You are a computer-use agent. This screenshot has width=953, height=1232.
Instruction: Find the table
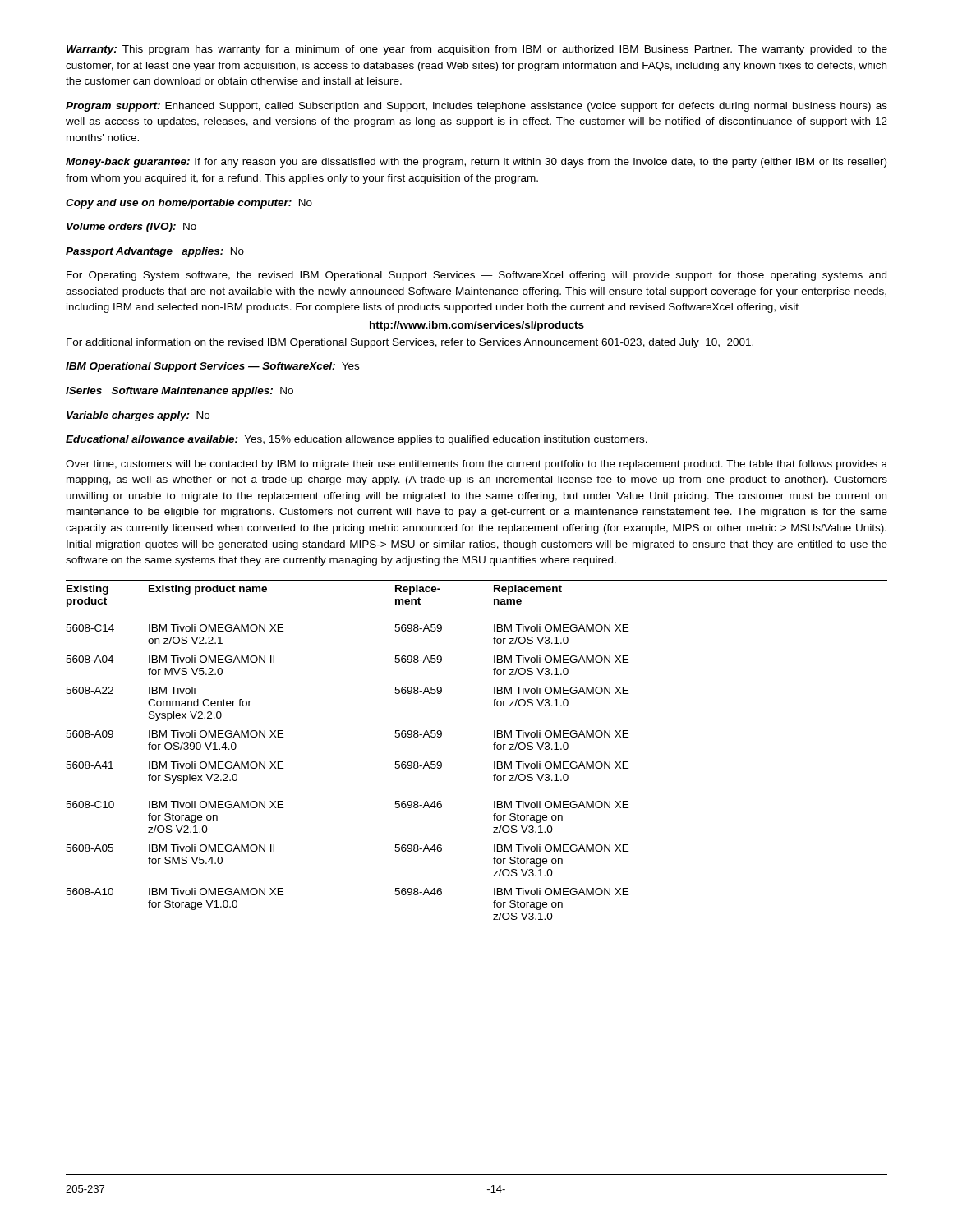(x=476, y=752)
